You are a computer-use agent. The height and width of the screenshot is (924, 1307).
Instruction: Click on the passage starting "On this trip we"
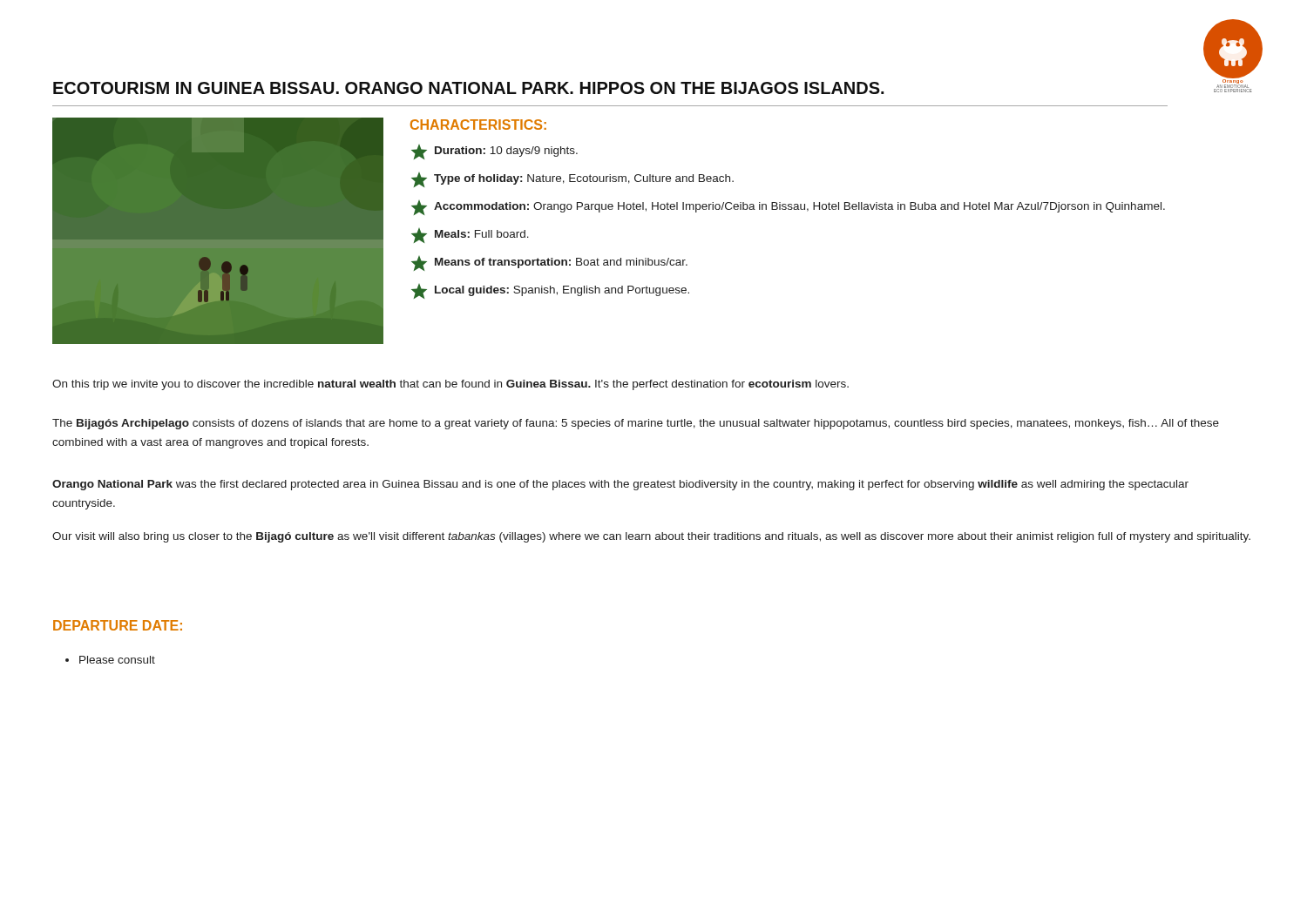451,384
